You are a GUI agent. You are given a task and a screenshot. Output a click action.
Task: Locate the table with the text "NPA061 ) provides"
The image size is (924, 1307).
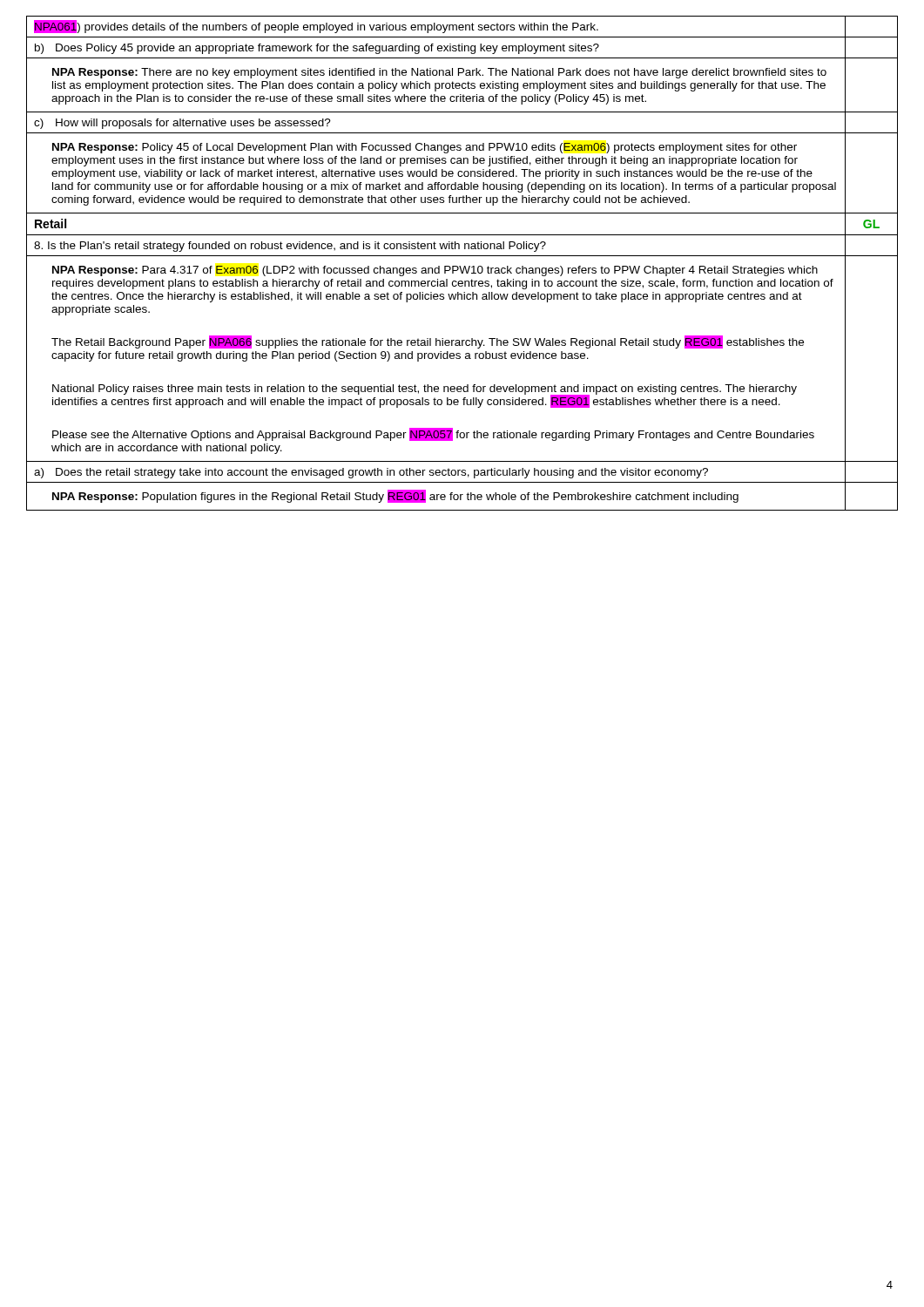click(x=462, y=263)
